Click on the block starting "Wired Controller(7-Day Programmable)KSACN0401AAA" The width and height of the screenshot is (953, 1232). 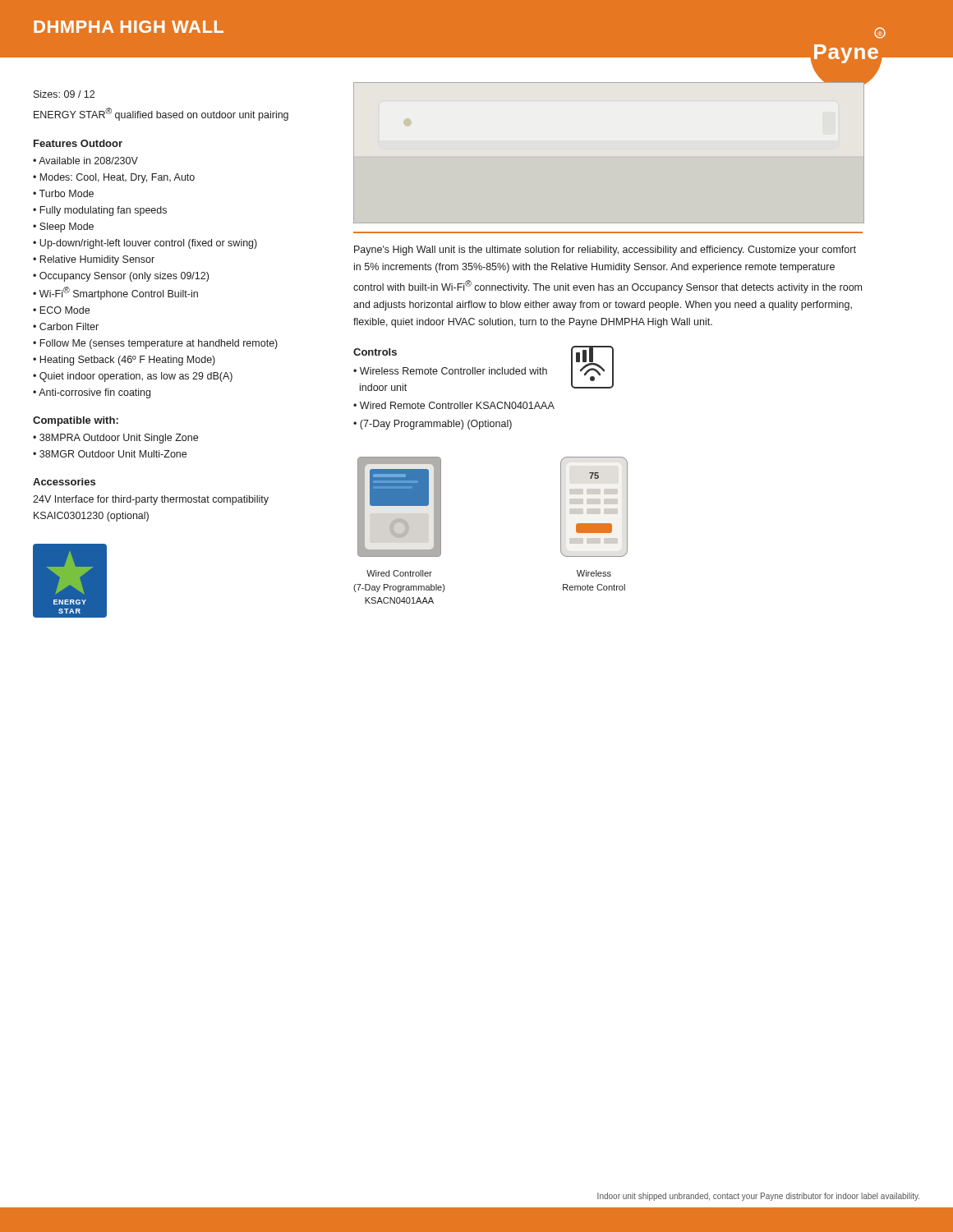click(399, 587)
